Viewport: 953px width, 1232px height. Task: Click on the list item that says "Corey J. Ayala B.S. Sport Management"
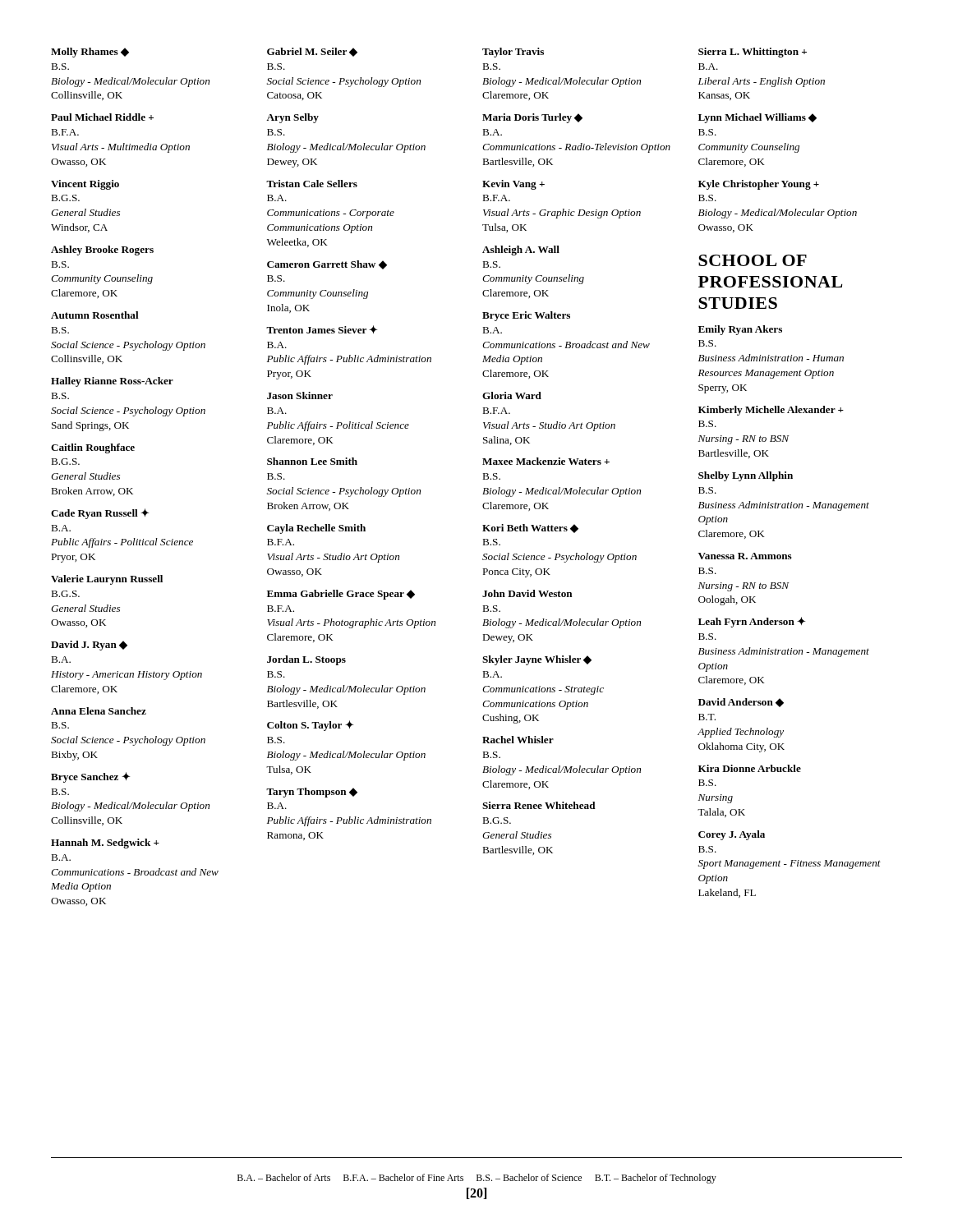794,864
